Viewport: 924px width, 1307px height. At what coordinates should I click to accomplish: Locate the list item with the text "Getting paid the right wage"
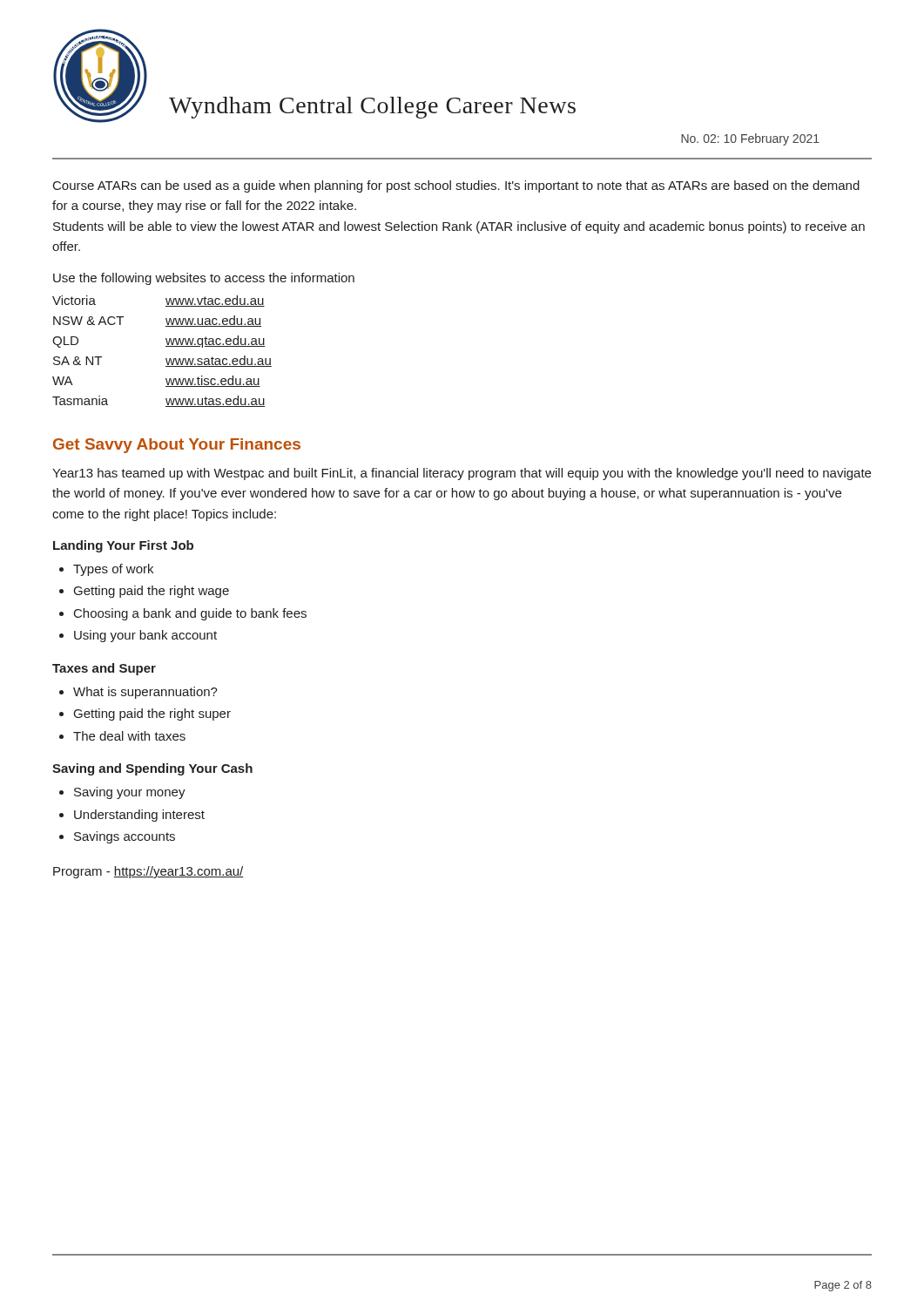(x=151, y=591)
